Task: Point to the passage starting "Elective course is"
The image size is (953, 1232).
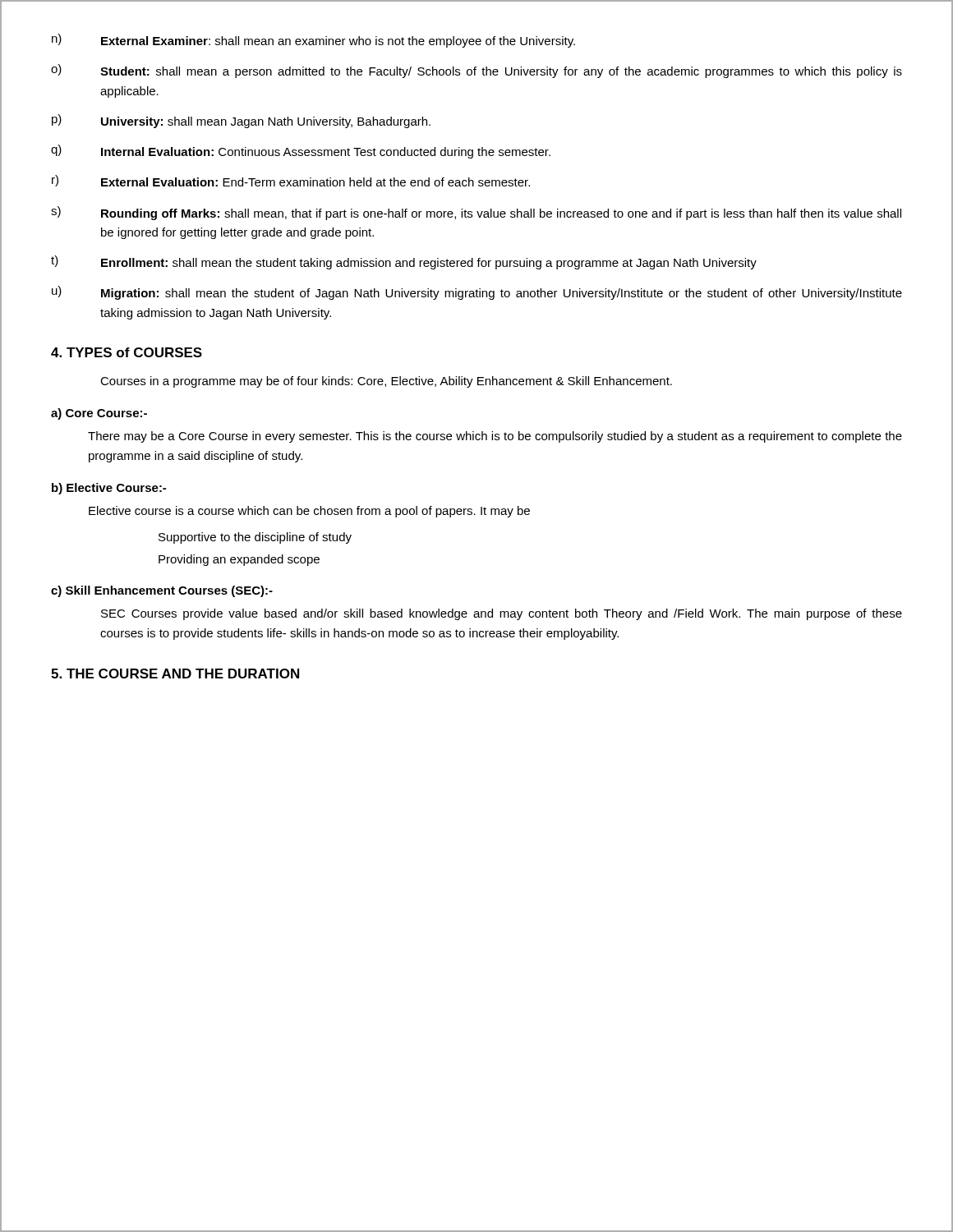Action: pos(309,510)
